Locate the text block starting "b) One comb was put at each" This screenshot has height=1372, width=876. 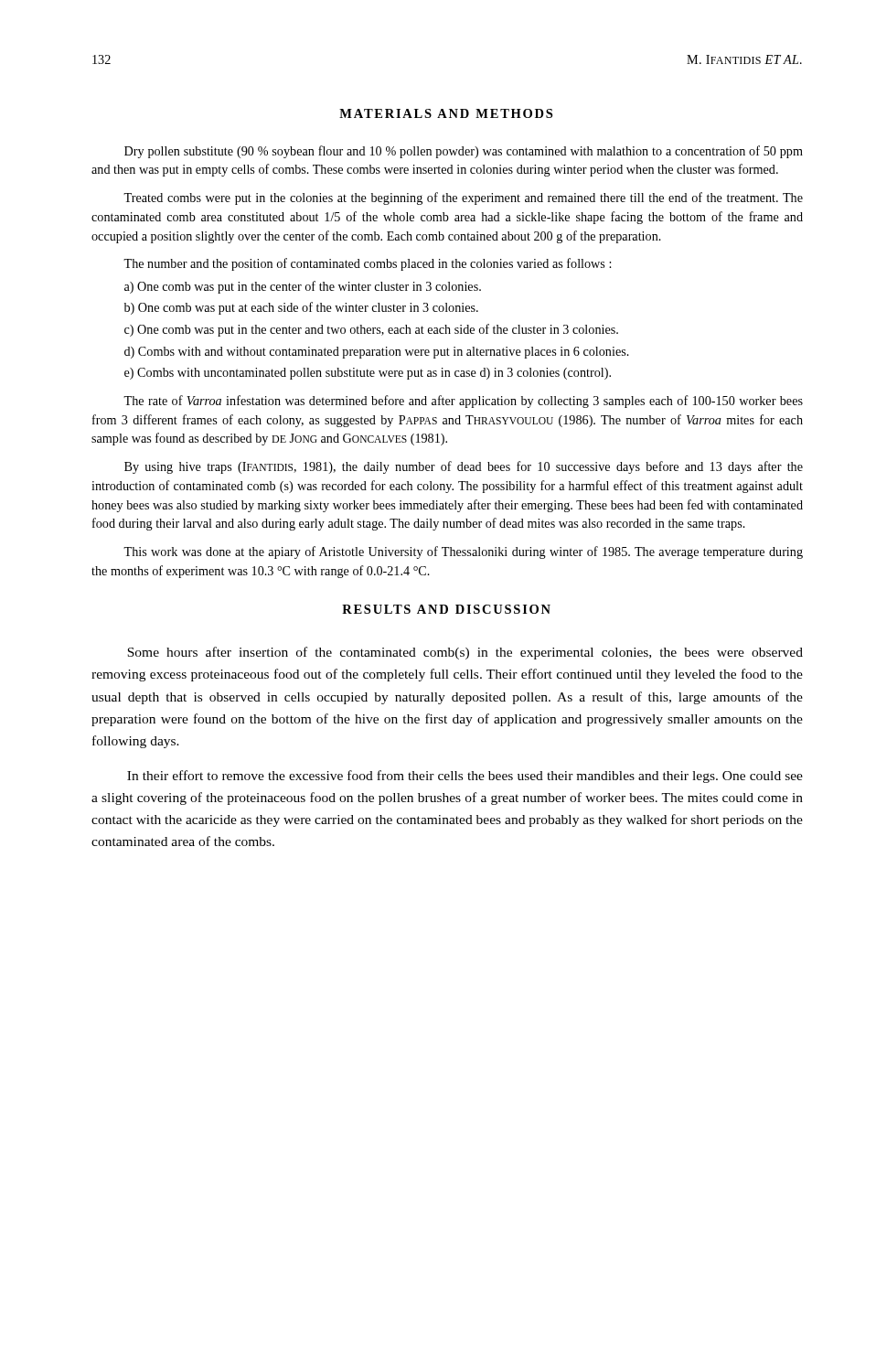301,308
